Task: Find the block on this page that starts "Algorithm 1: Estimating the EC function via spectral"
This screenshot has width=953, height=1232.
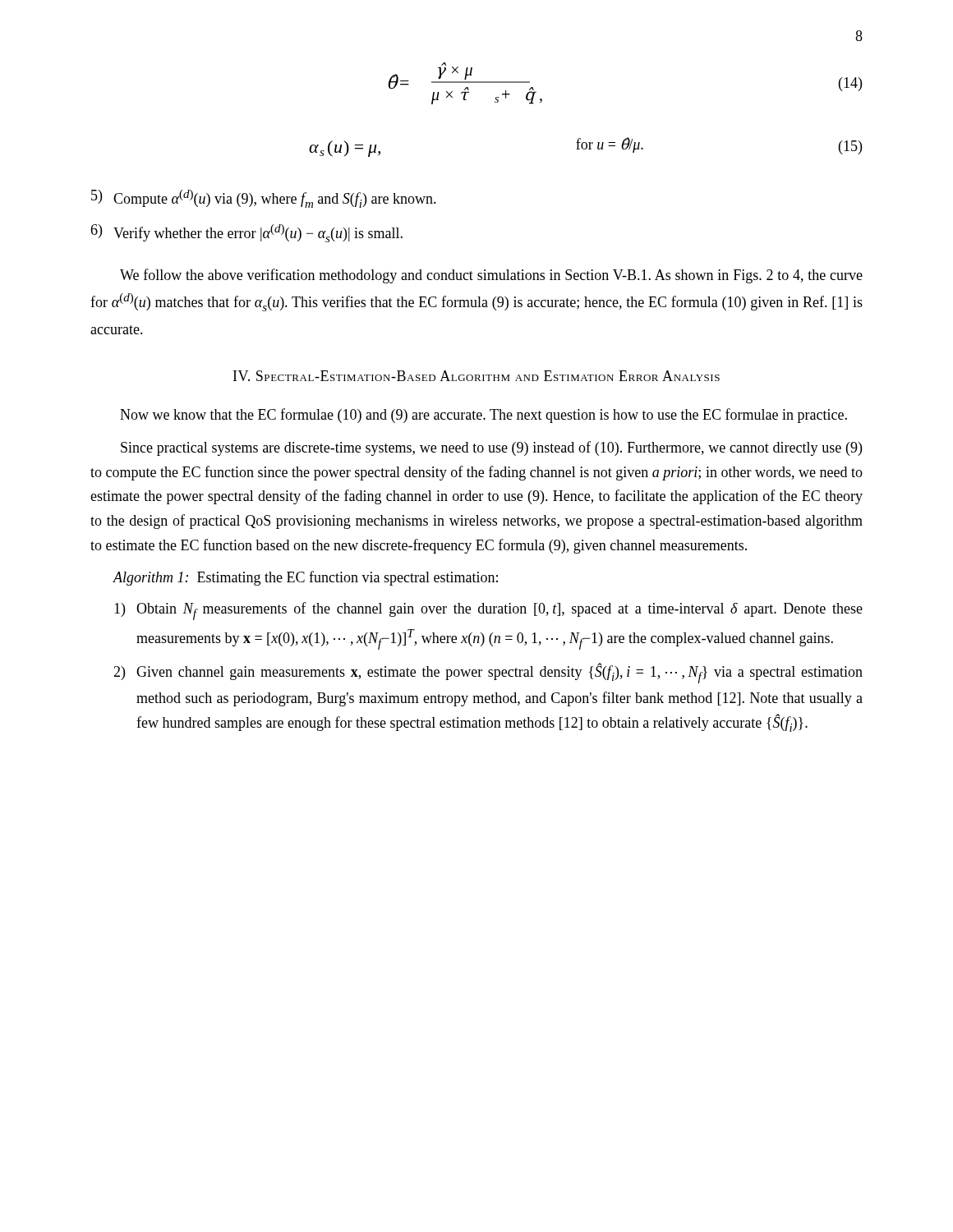Action: click(306, 578)
